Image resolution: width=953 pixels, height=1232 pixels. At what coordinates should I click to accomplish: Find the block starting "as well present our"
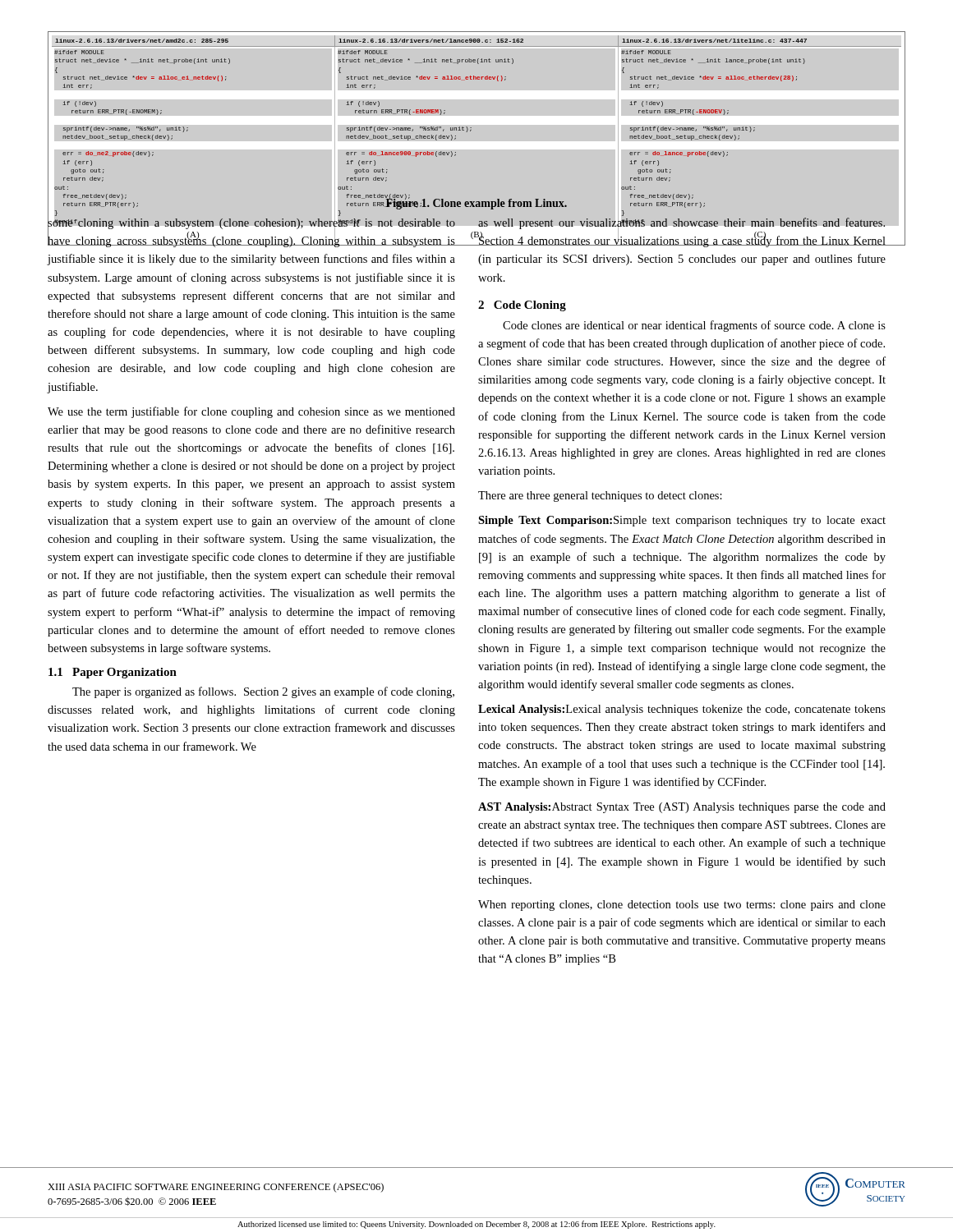(682, 250)
